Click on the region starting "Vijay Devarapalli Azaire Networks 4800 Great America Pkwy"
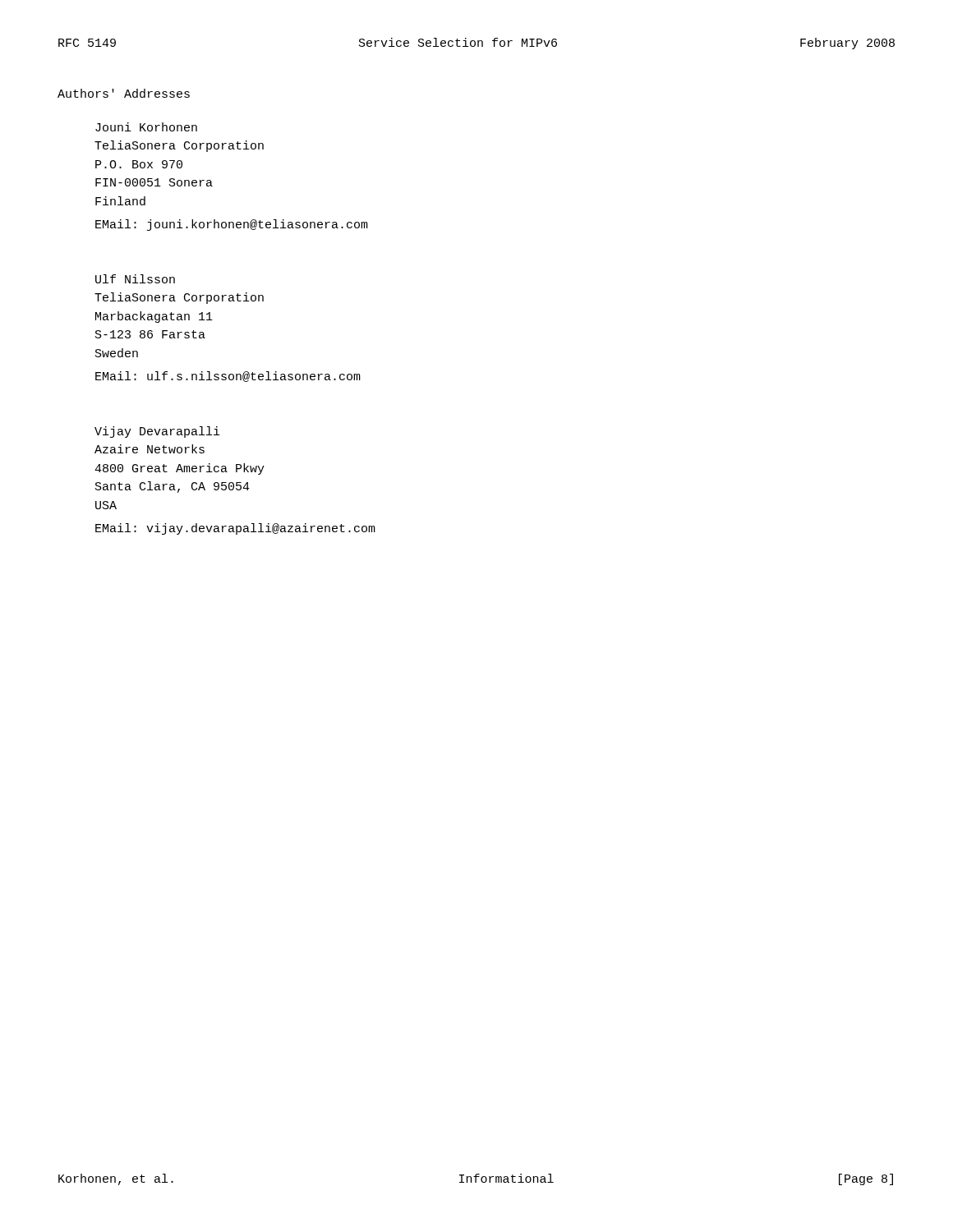 pyautogui.click(x=179, y=469)
